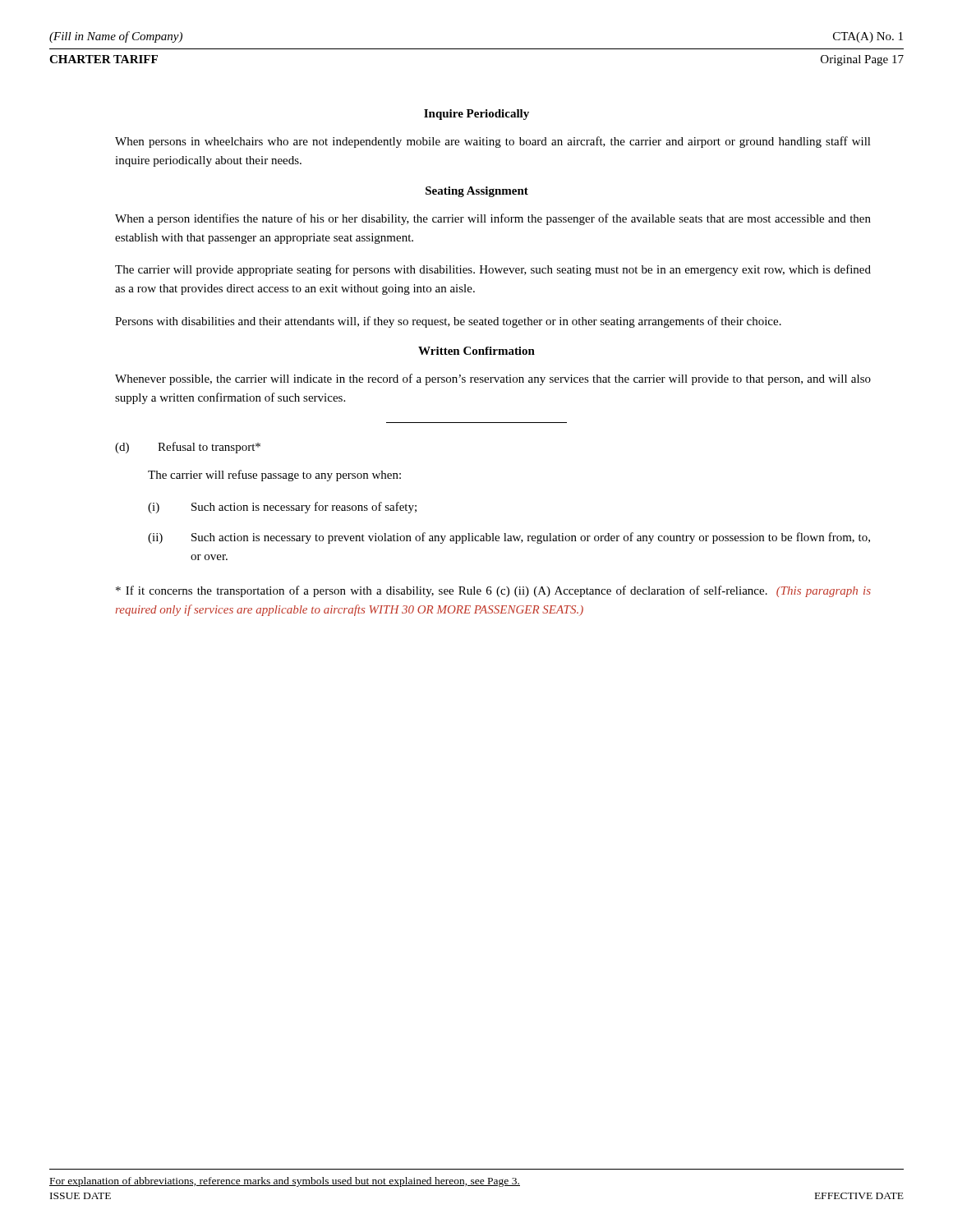953x1232 pixels.
Task: Find the block on this page that starts "(d) Refusal to"
Action: [x=188, y=448]
